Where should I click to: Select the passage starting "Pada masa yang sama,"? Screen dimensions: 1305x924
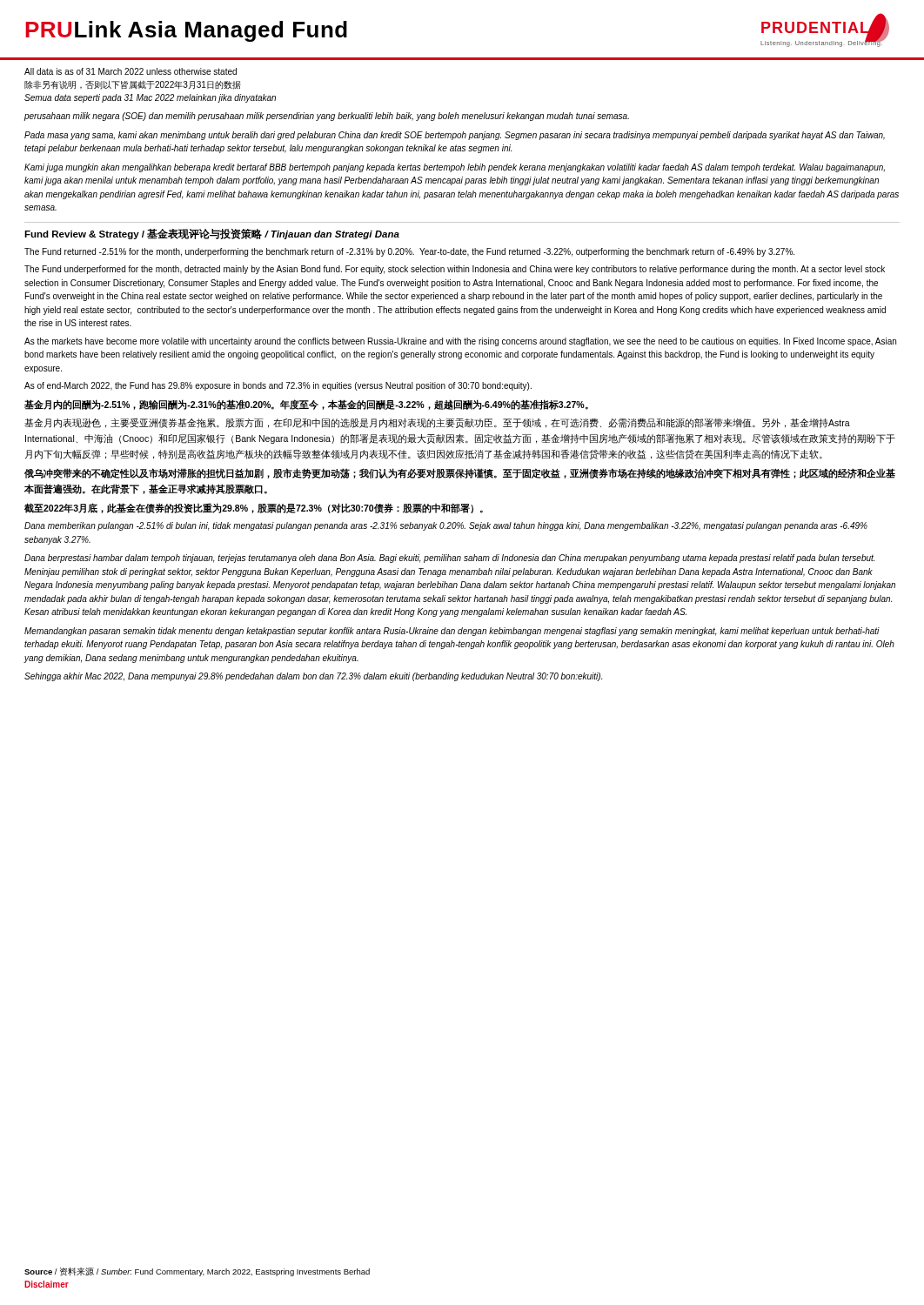pos(455,142)
